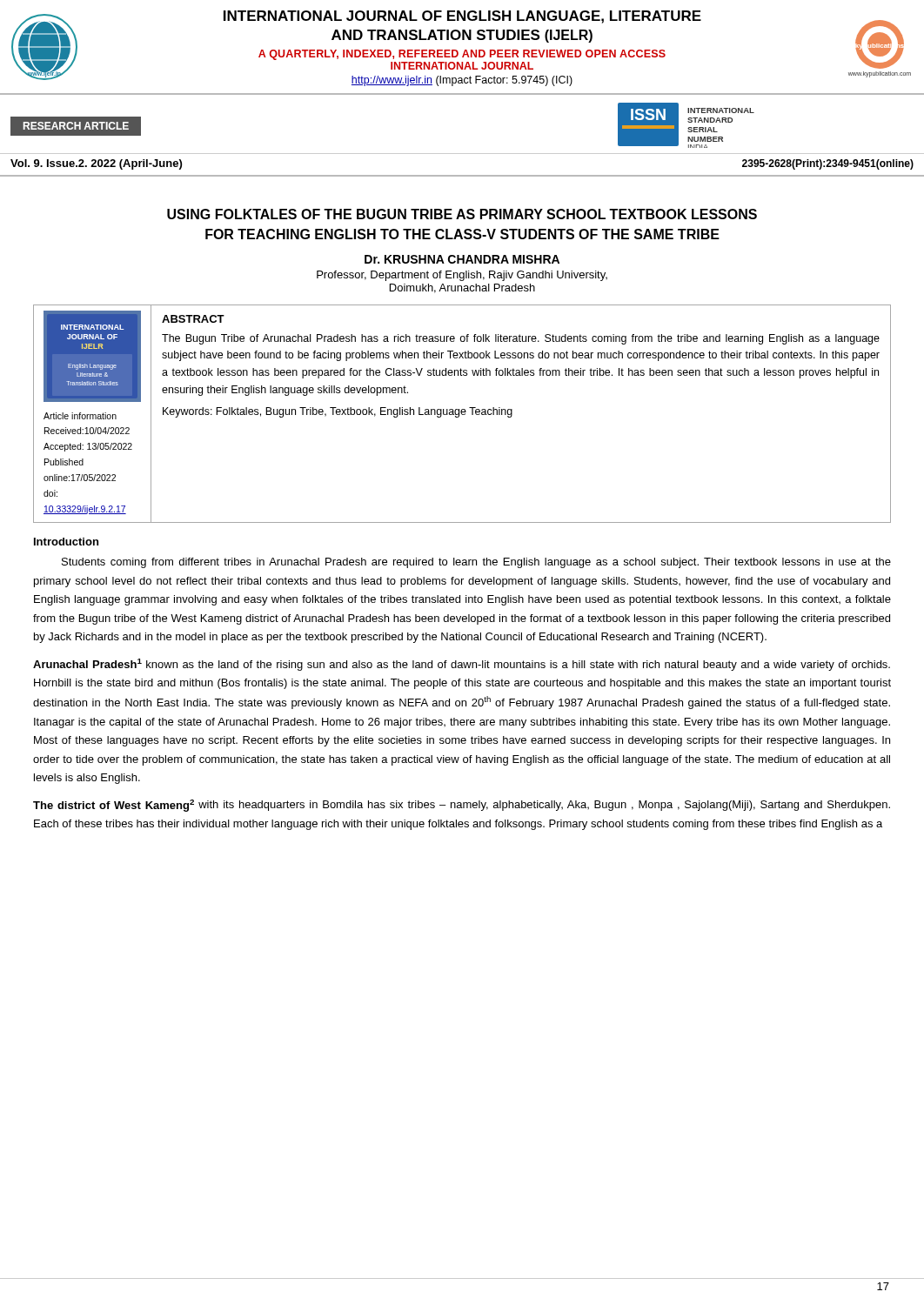Viewport: 924px width, 1305px height.
Task: Click on the passage starting "Students coming from different tribes in"
Action: click(x=462, y=599)
